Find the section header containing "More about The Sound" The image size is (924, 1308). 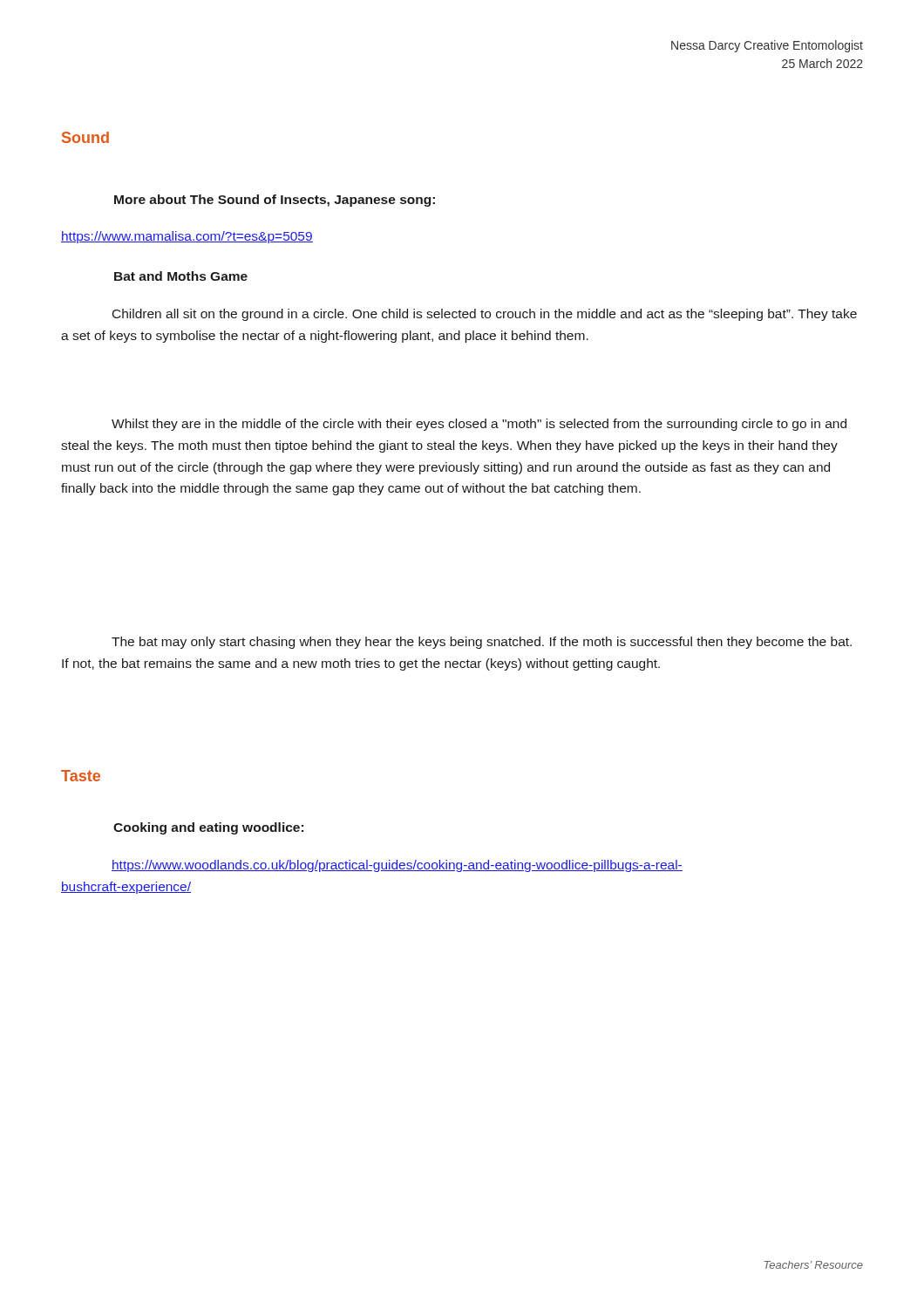click(x=275, y=199)
